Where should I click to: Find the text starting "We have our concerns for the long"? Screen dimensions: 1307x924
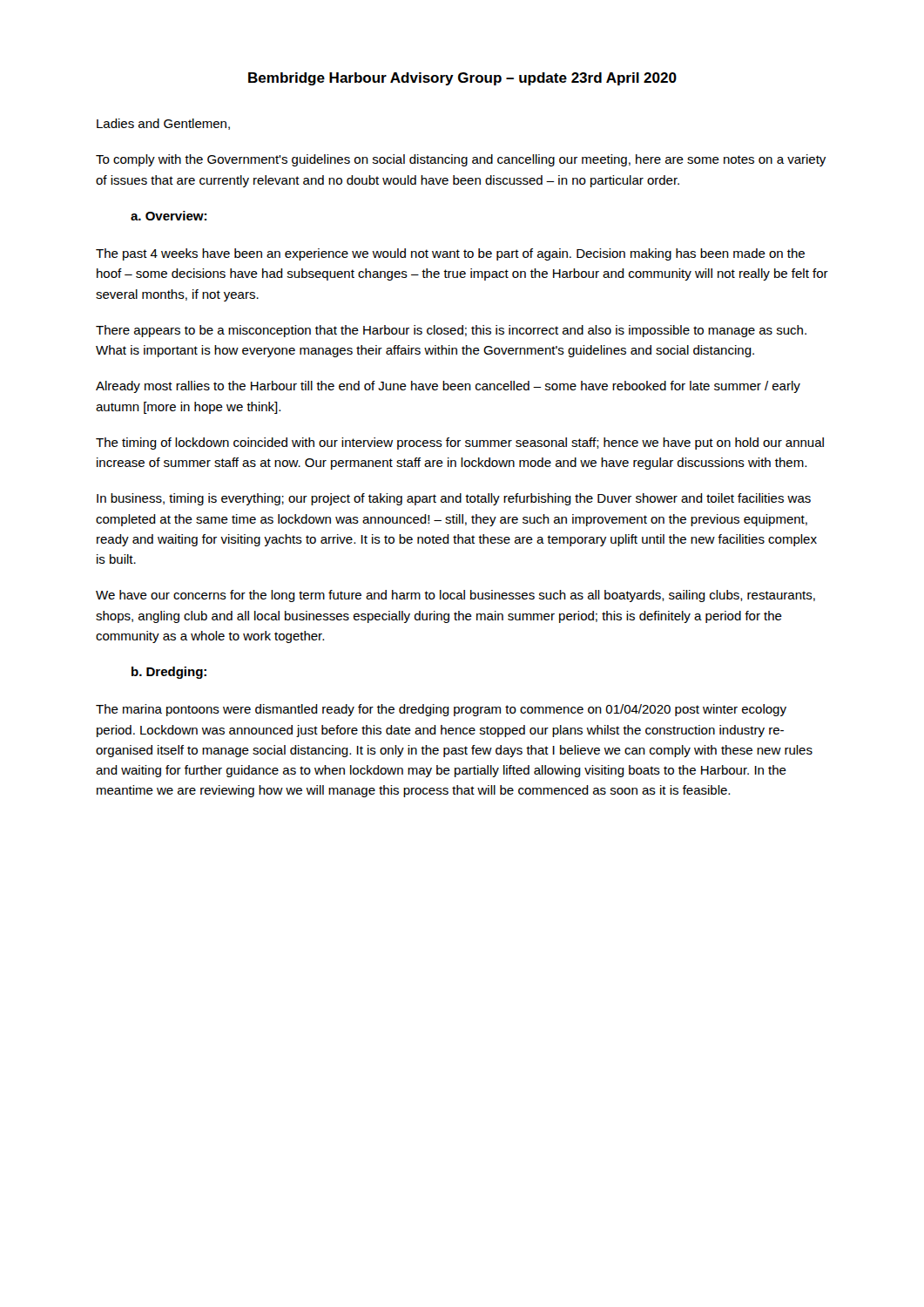tap(456, 615)
